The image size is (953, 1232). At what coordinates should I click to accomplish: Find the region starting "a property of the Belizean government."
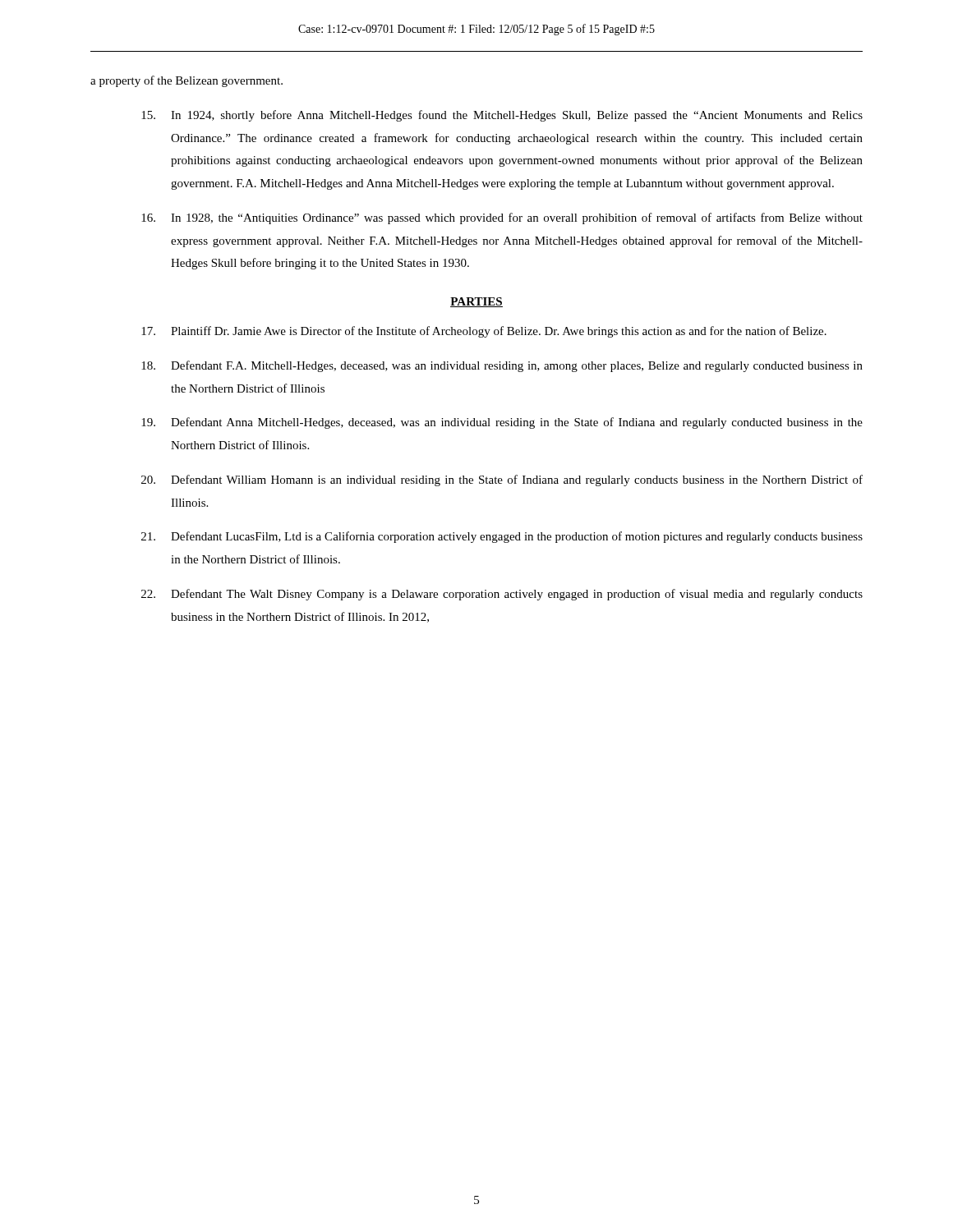pos(187,81)
